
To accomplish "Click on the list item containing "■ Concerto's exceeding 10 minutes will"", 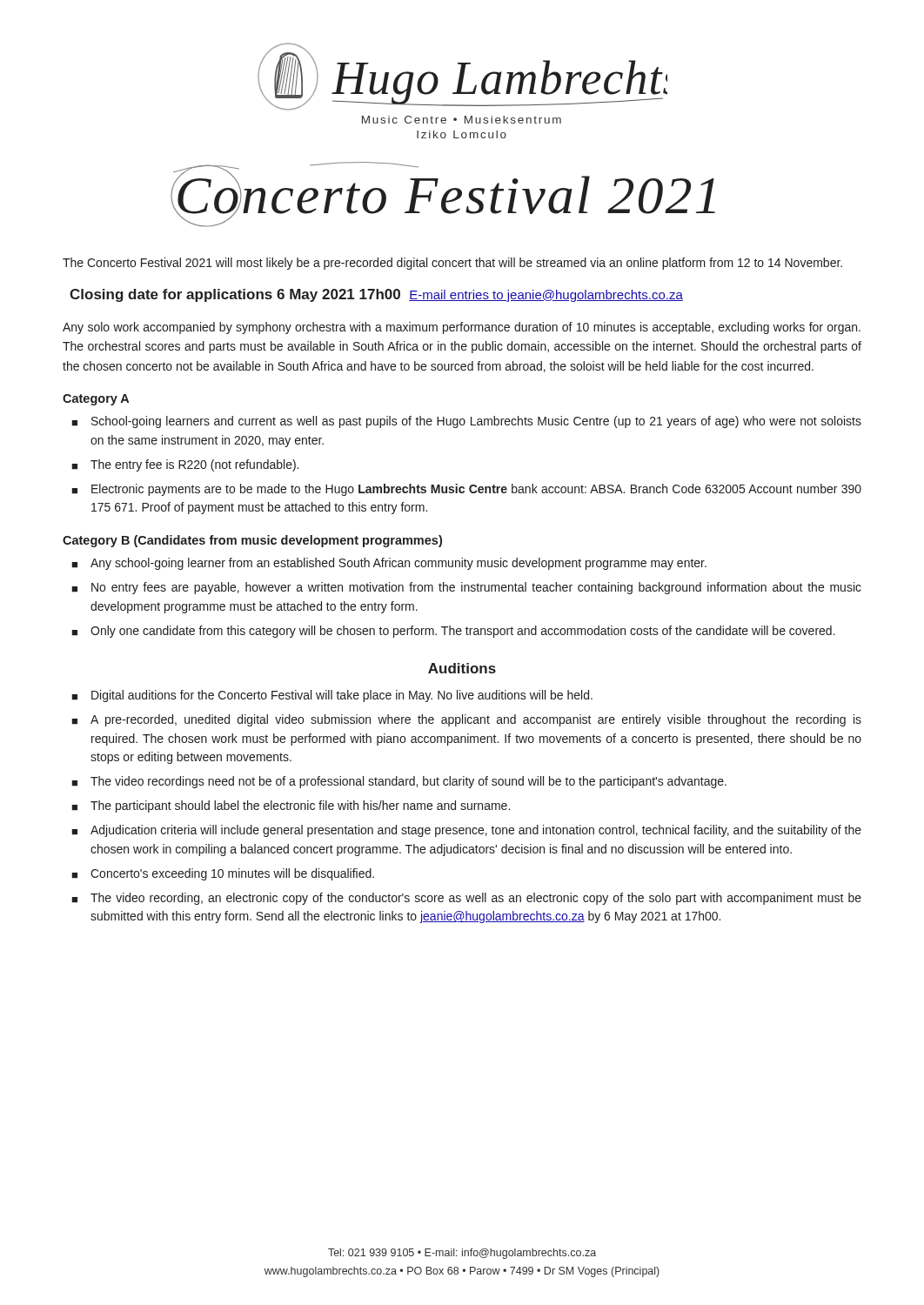I will click(x=223, y=874).
